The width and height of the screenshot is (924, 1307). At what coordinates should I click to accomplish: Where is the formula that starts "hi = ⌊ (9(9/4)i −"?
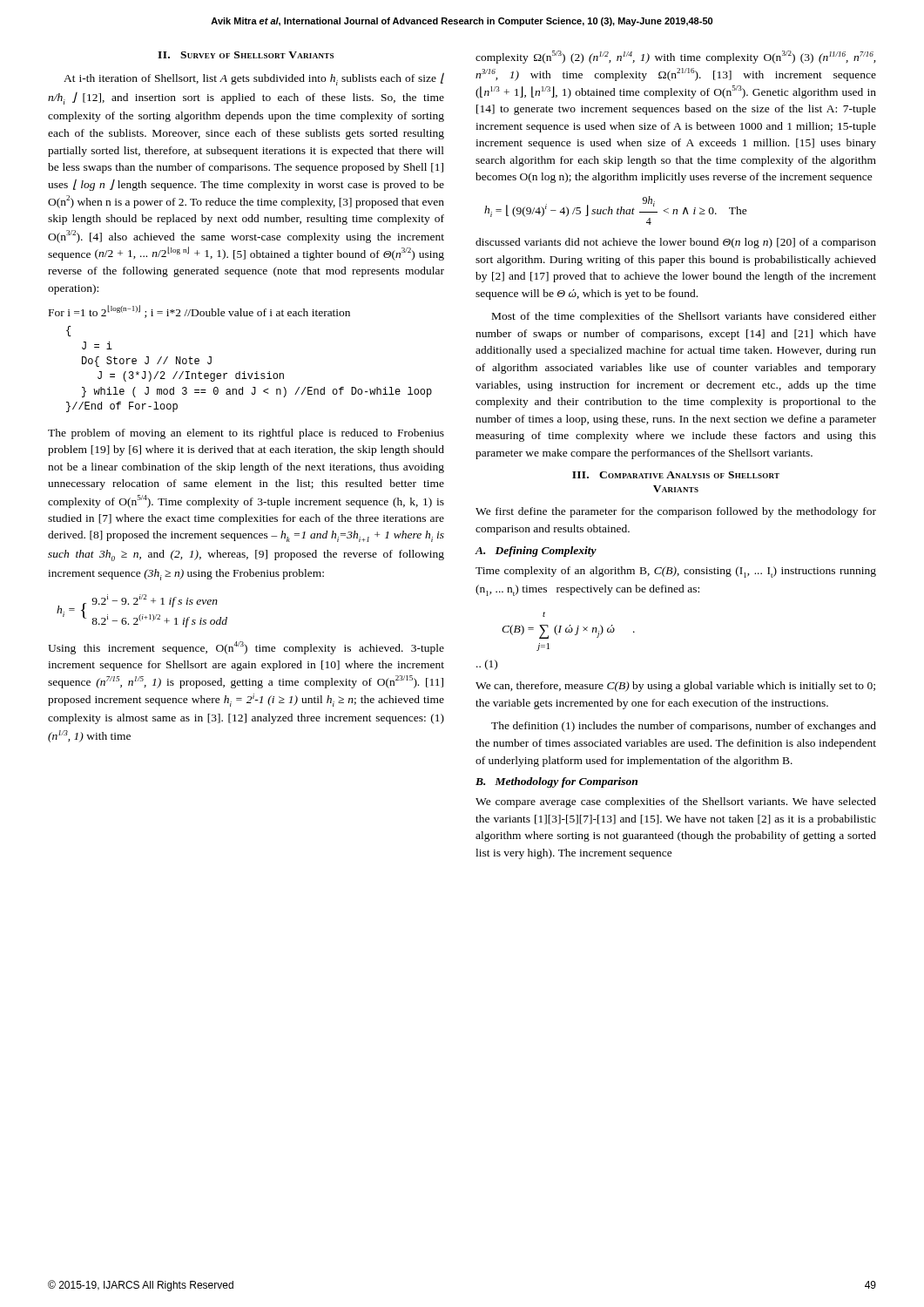coord(616,211)
